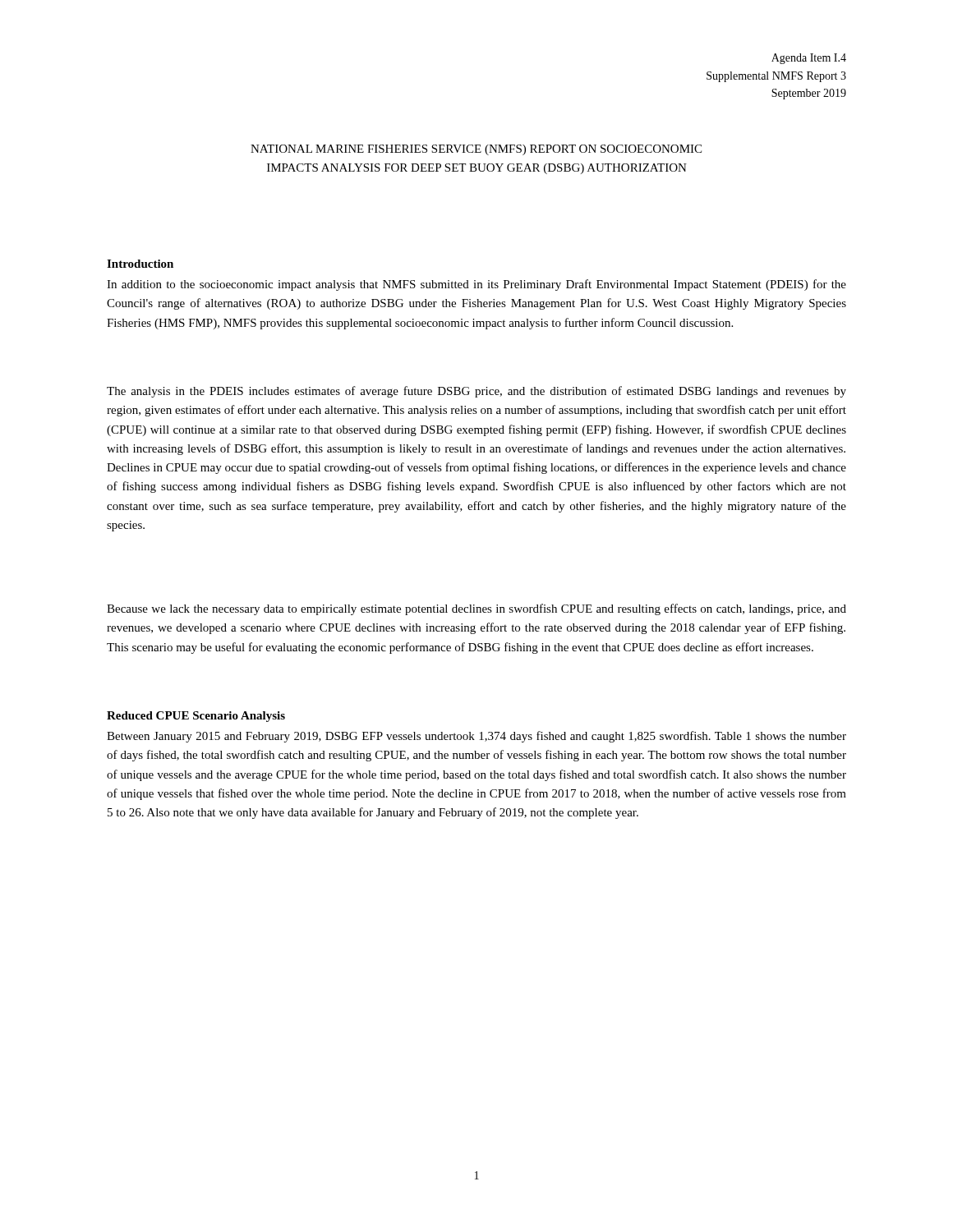Image resolution: width=953 pixels, height=1232 pixels.
Task: Locate the text block starting "In addition to the socioeconomic"
Action: pyautogui.click(x=476, y=303)
